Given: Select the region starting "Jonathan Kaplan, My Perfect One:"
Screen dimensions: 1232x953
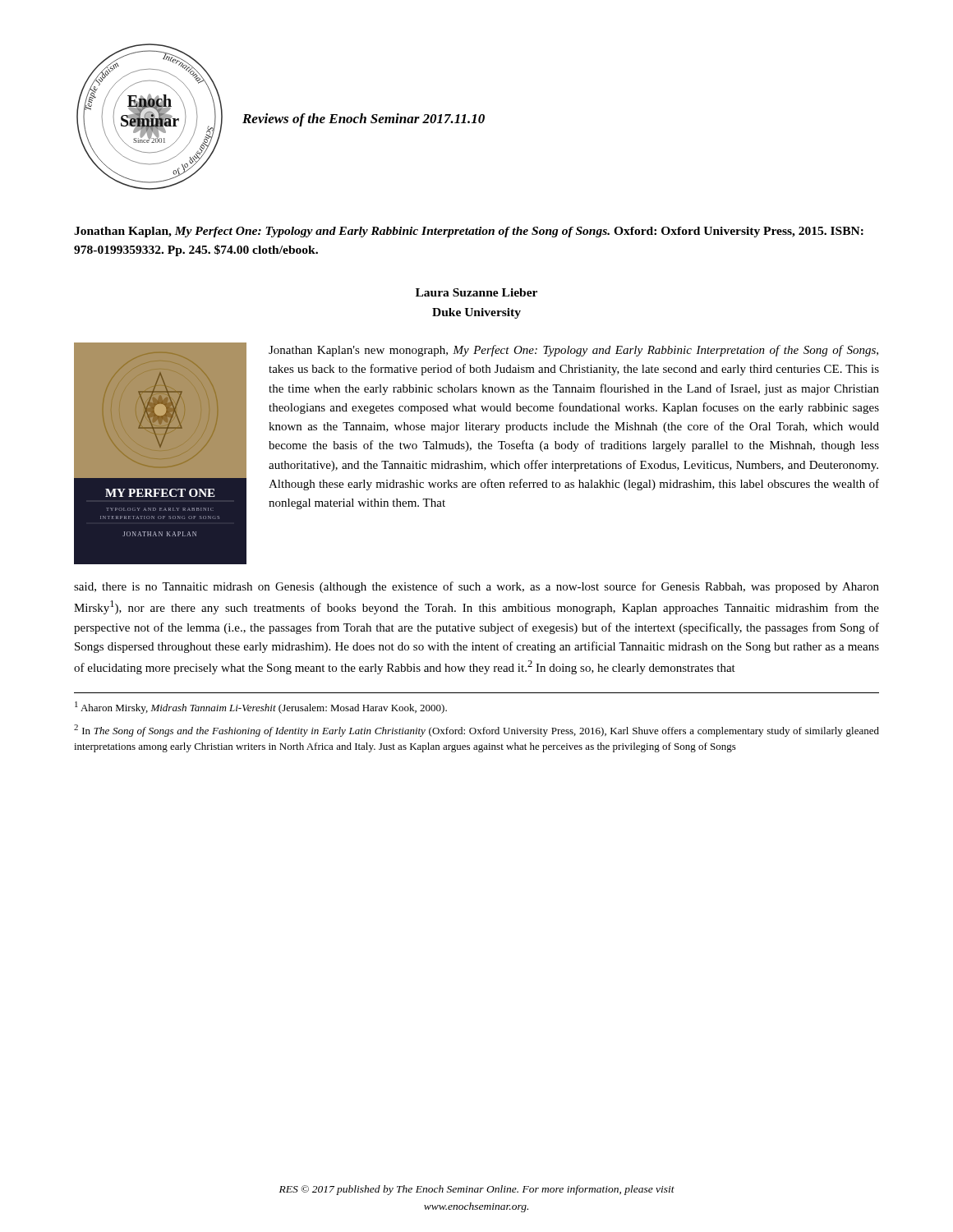Looking at the screenshot, I should point(469,240).
